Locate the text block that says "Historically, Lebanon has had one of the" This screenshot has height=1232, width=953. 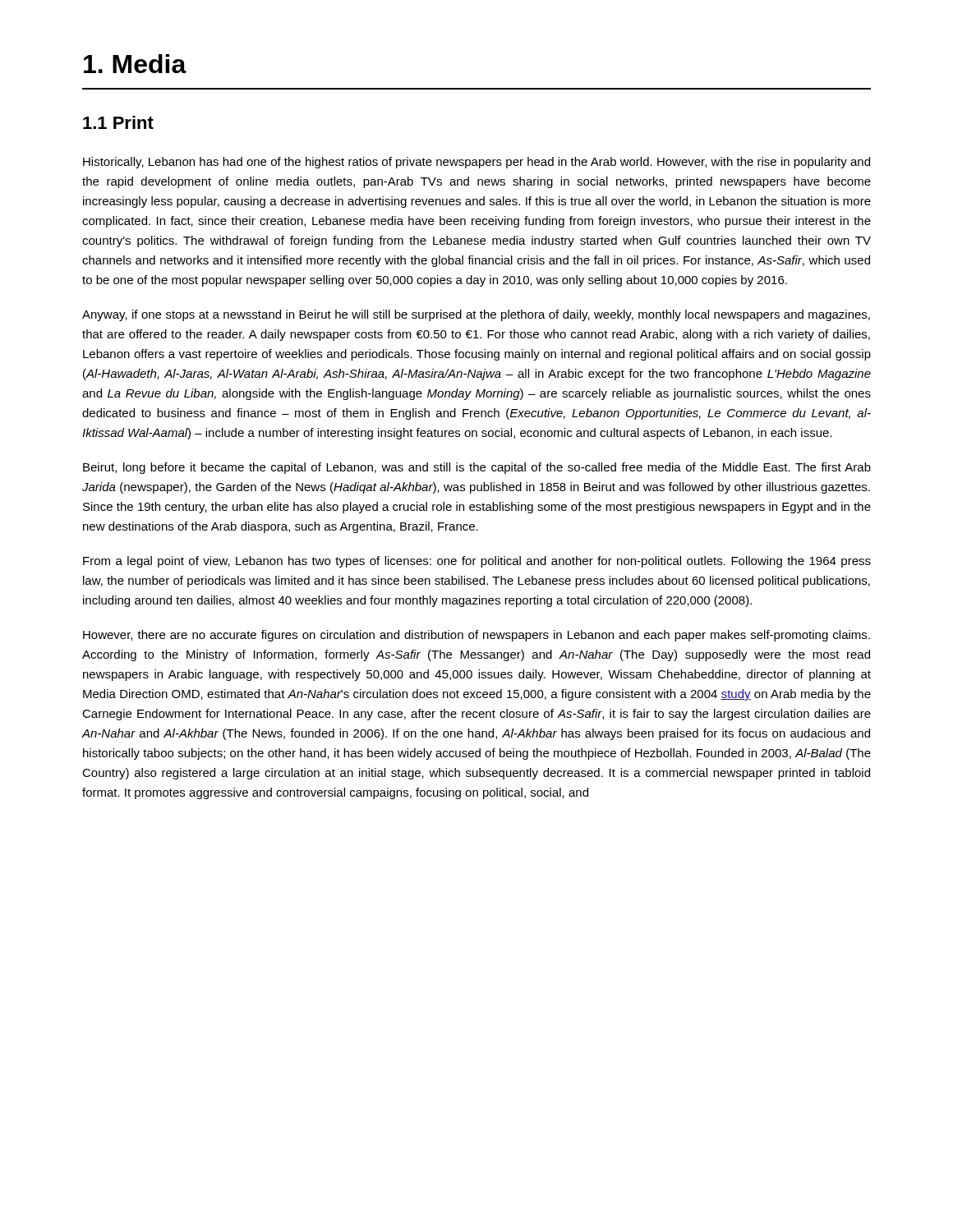pos(476,221)
